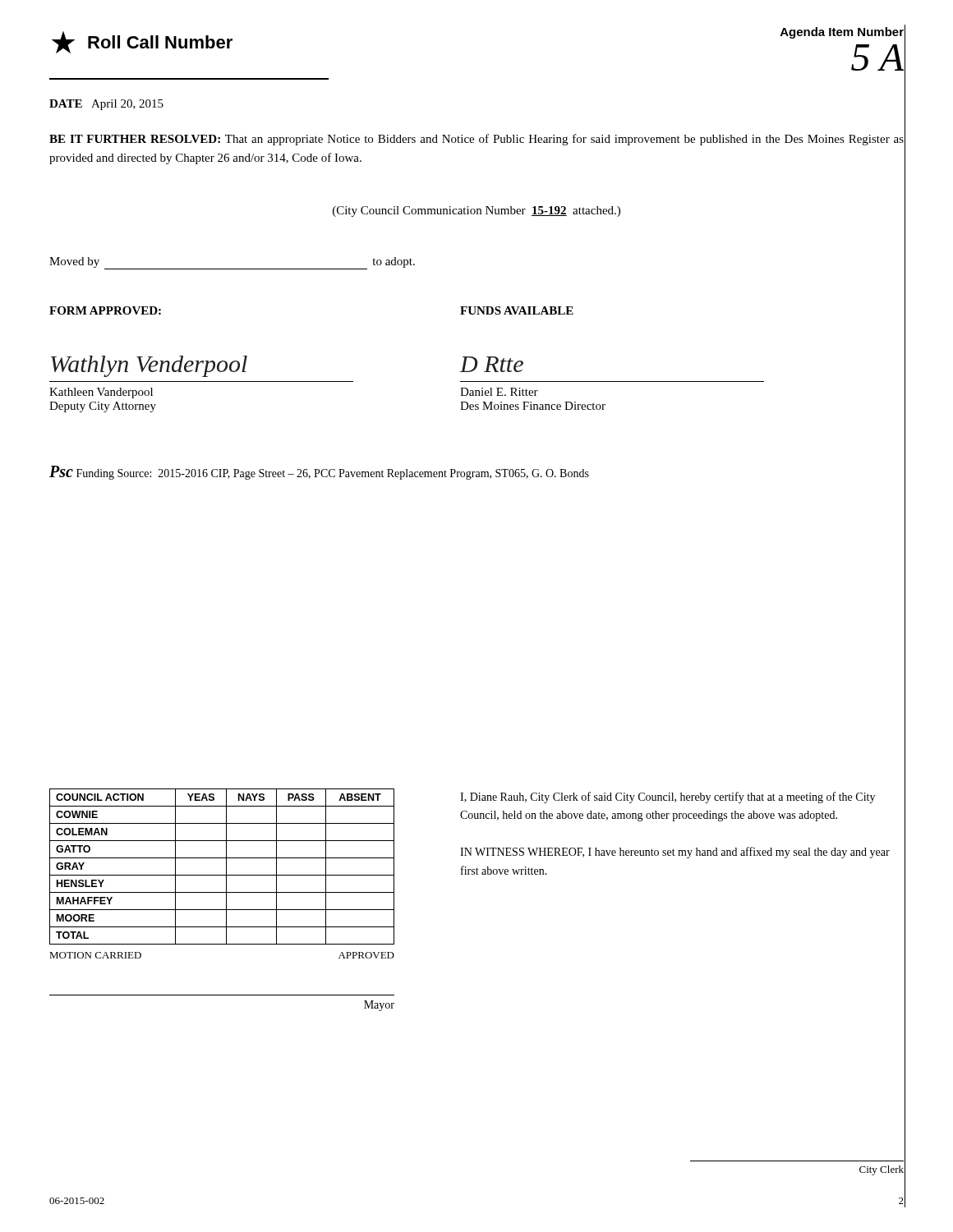Click on the text that says "Daniel E. Ritter"

[x=499, y=392]
